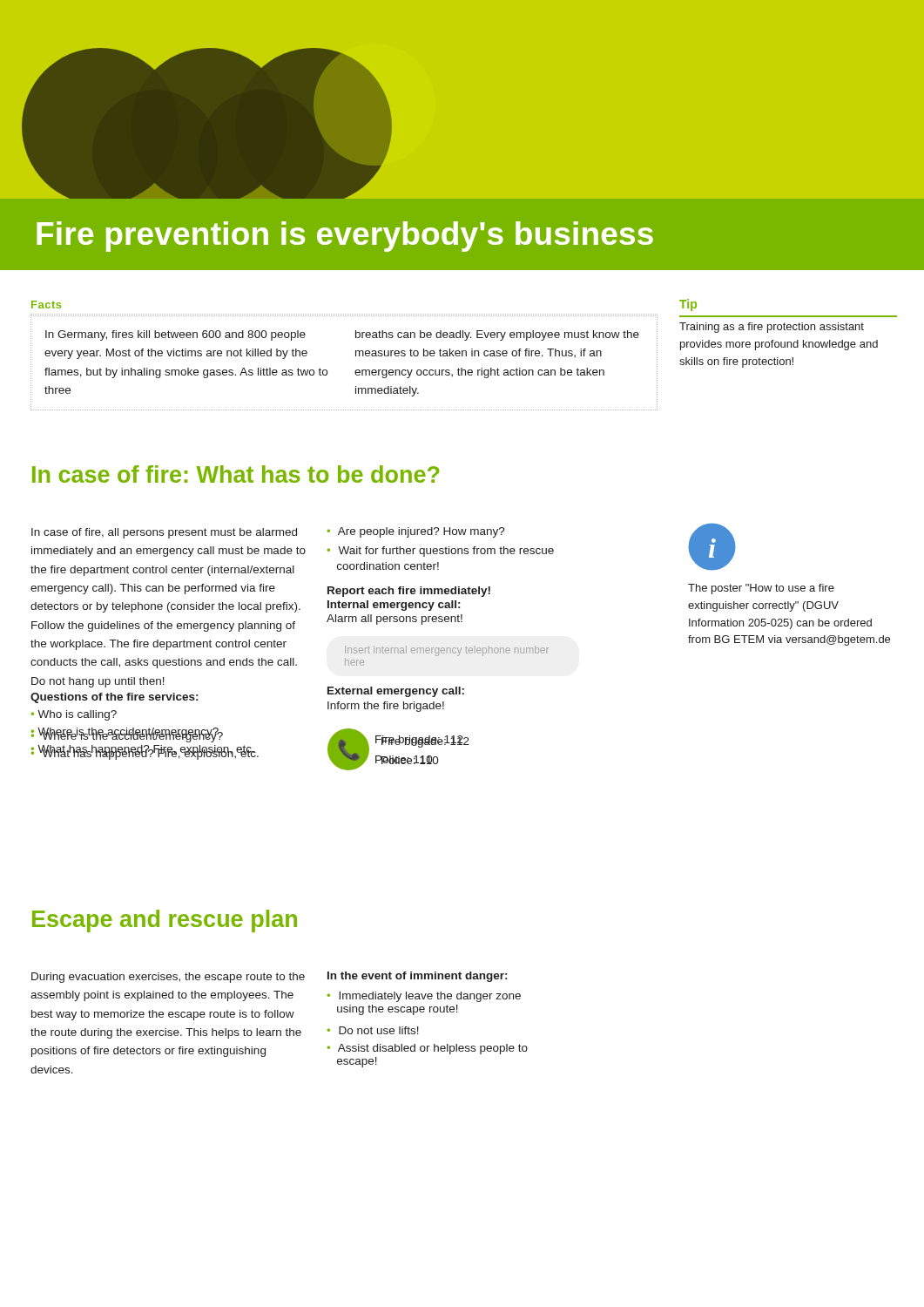Viewport: 924px width, 1307px height.
Task: Locate the infographic
Action: tap(793, 548)
